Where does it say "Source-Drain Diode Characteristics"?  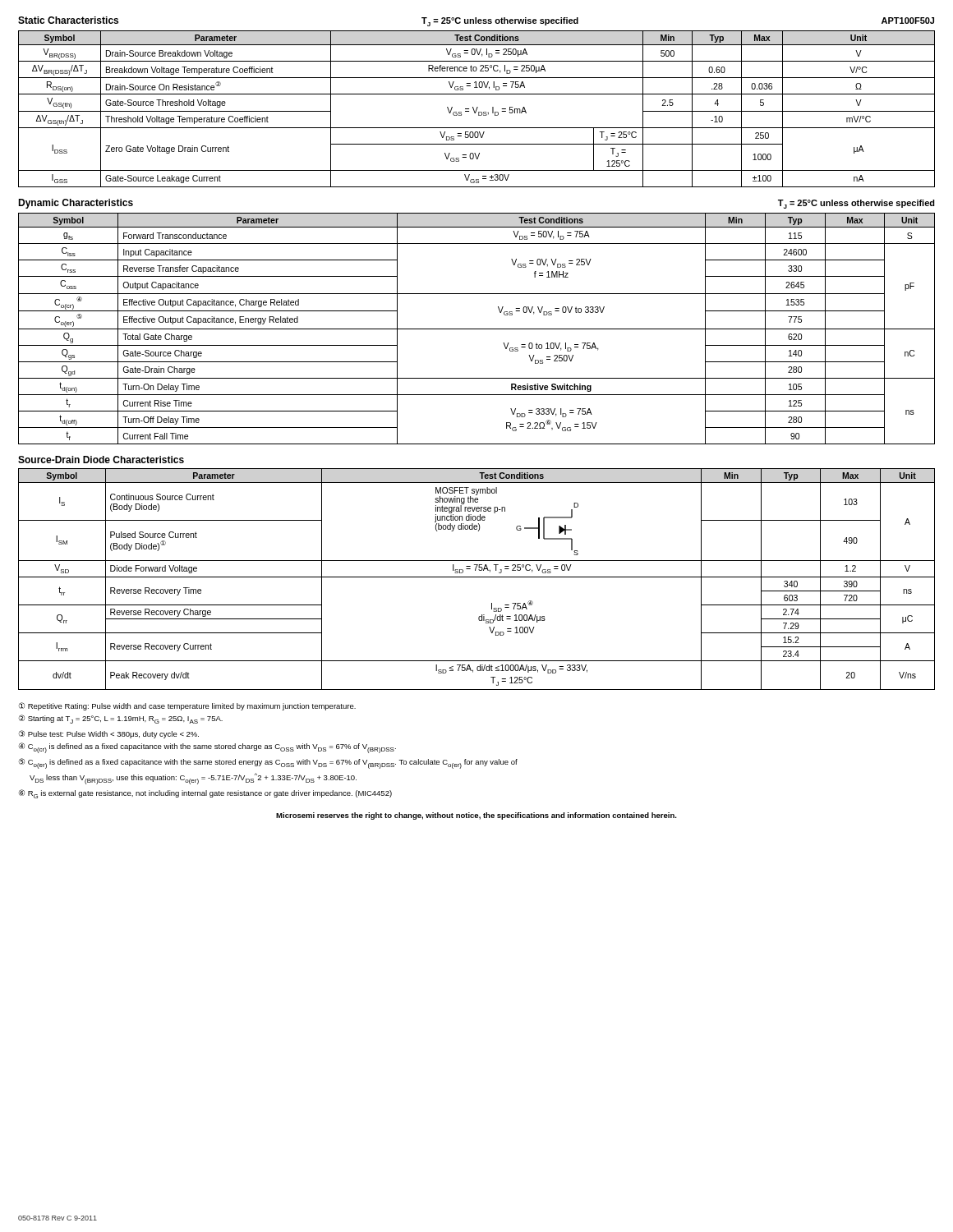101,460
